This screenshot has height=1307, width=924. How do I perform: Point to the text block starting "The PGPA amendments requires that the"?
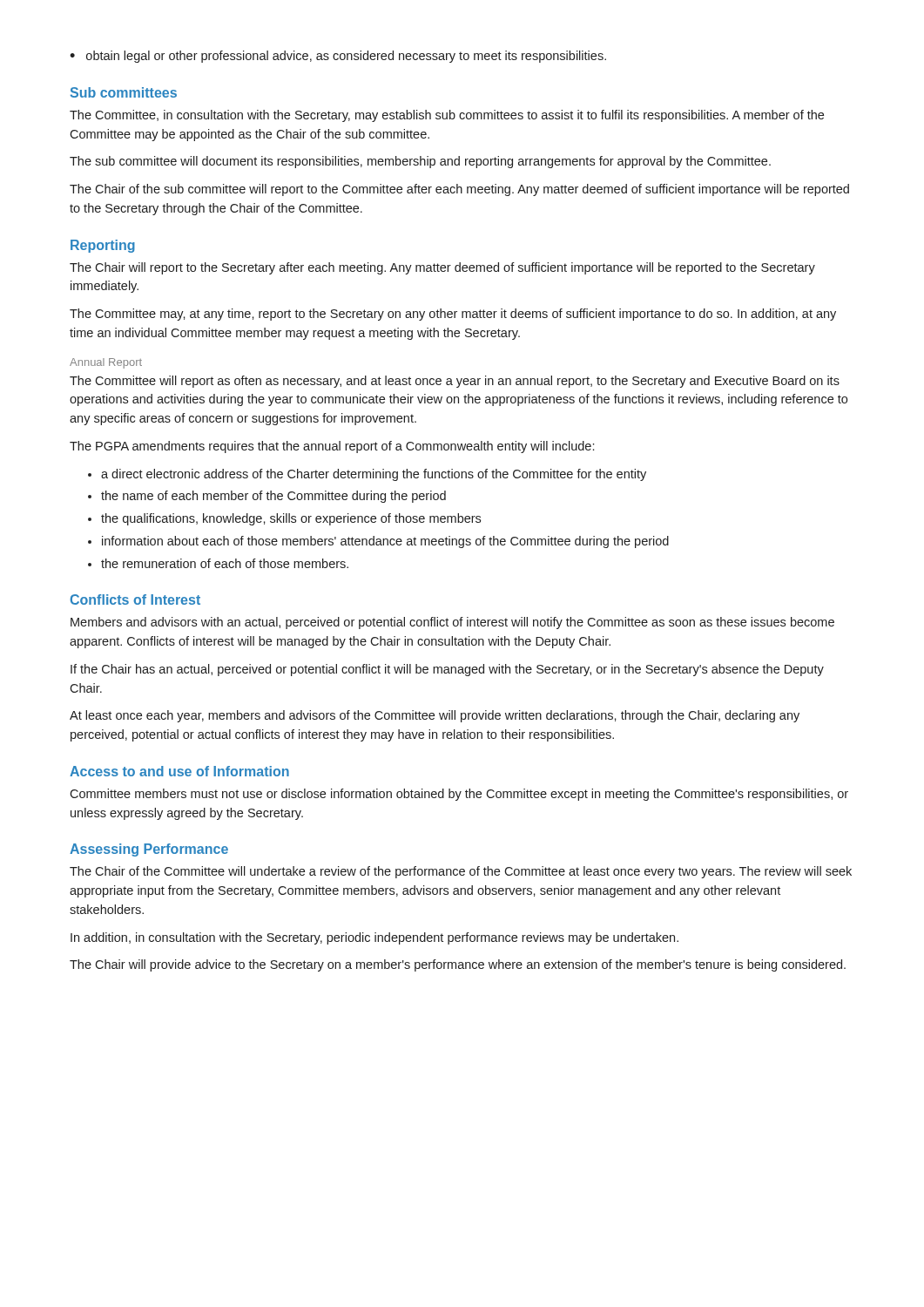click(x=332, y=446)
